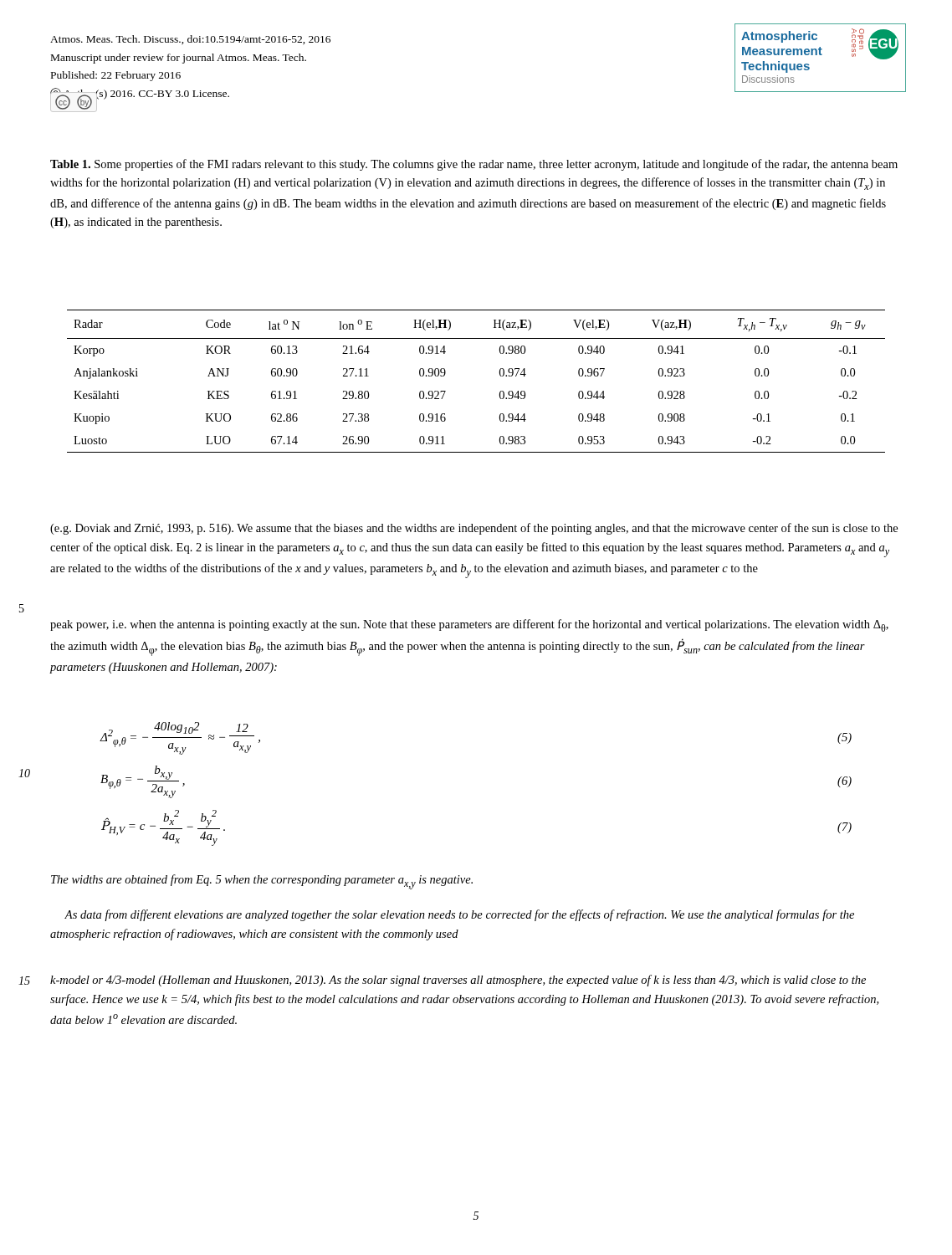Find the table that mentions "H(az, E )"

coord(476,381)
